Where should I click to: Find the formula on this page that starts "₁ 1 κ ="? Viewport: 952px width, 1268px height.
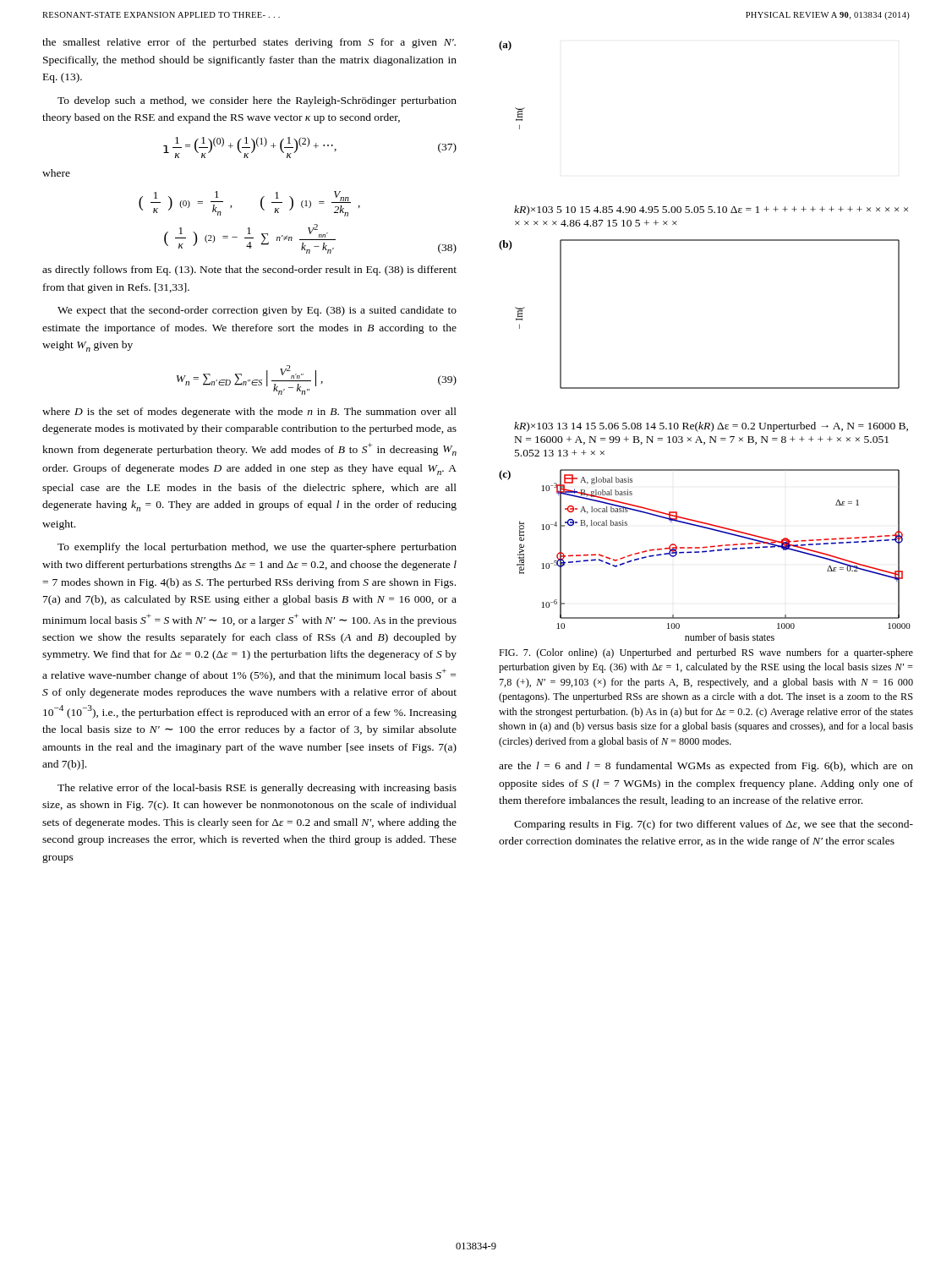tap(309, 147)
